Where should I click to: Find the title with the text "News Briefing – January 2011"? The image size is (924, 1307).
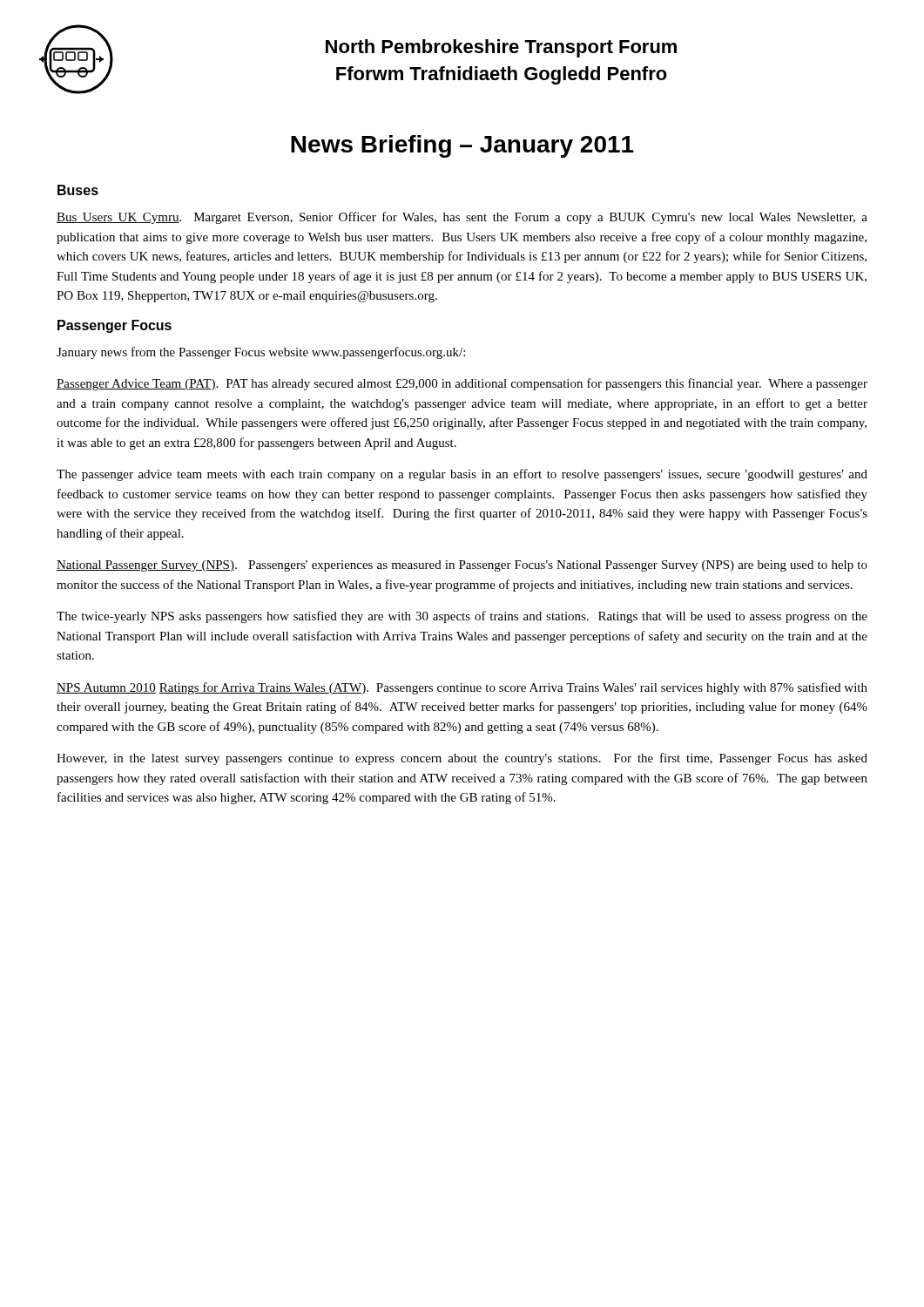click(x=462, y=145)
